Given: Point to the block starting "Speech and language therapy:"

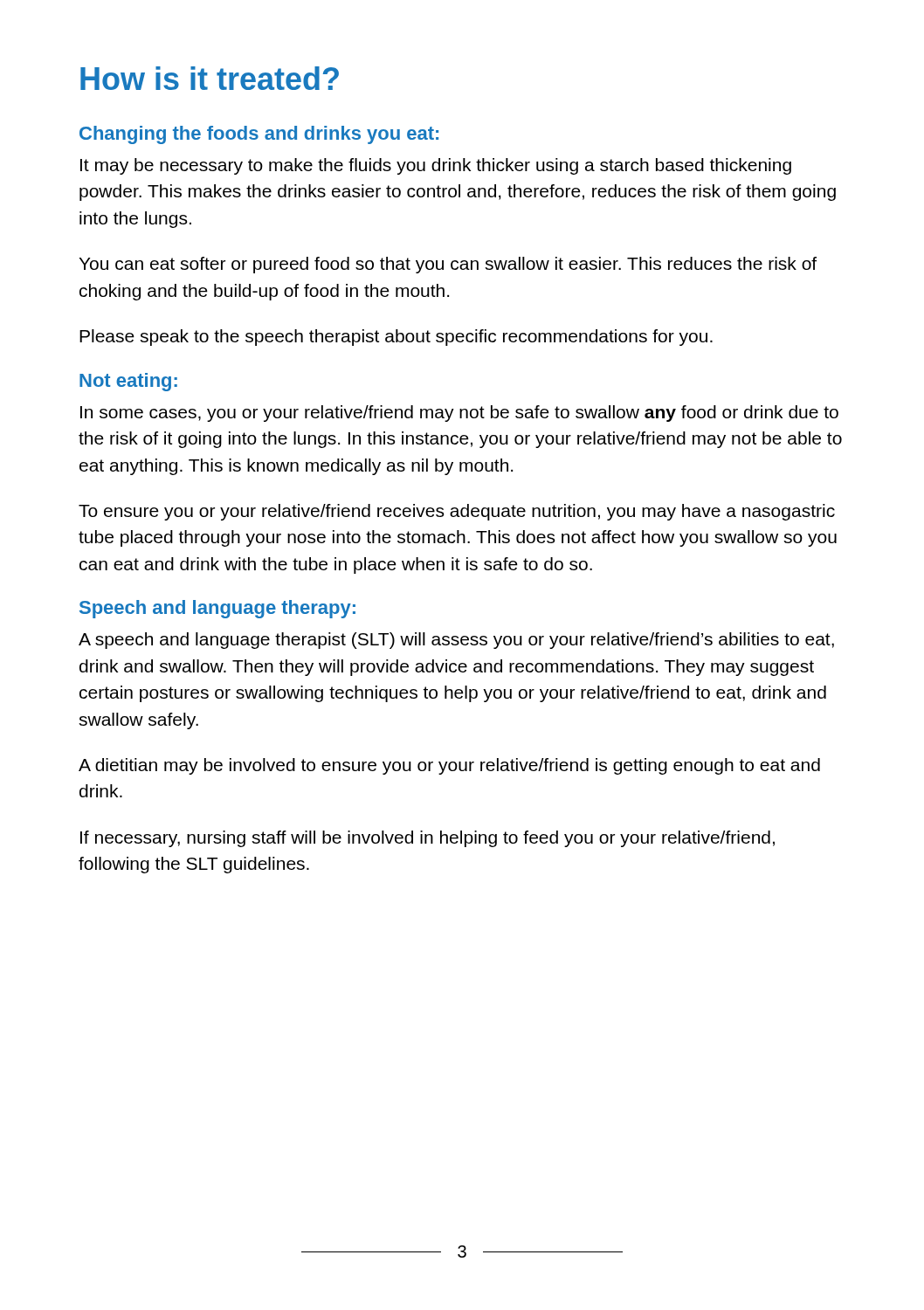Looking at the screenshot, I should coord(217,609).
